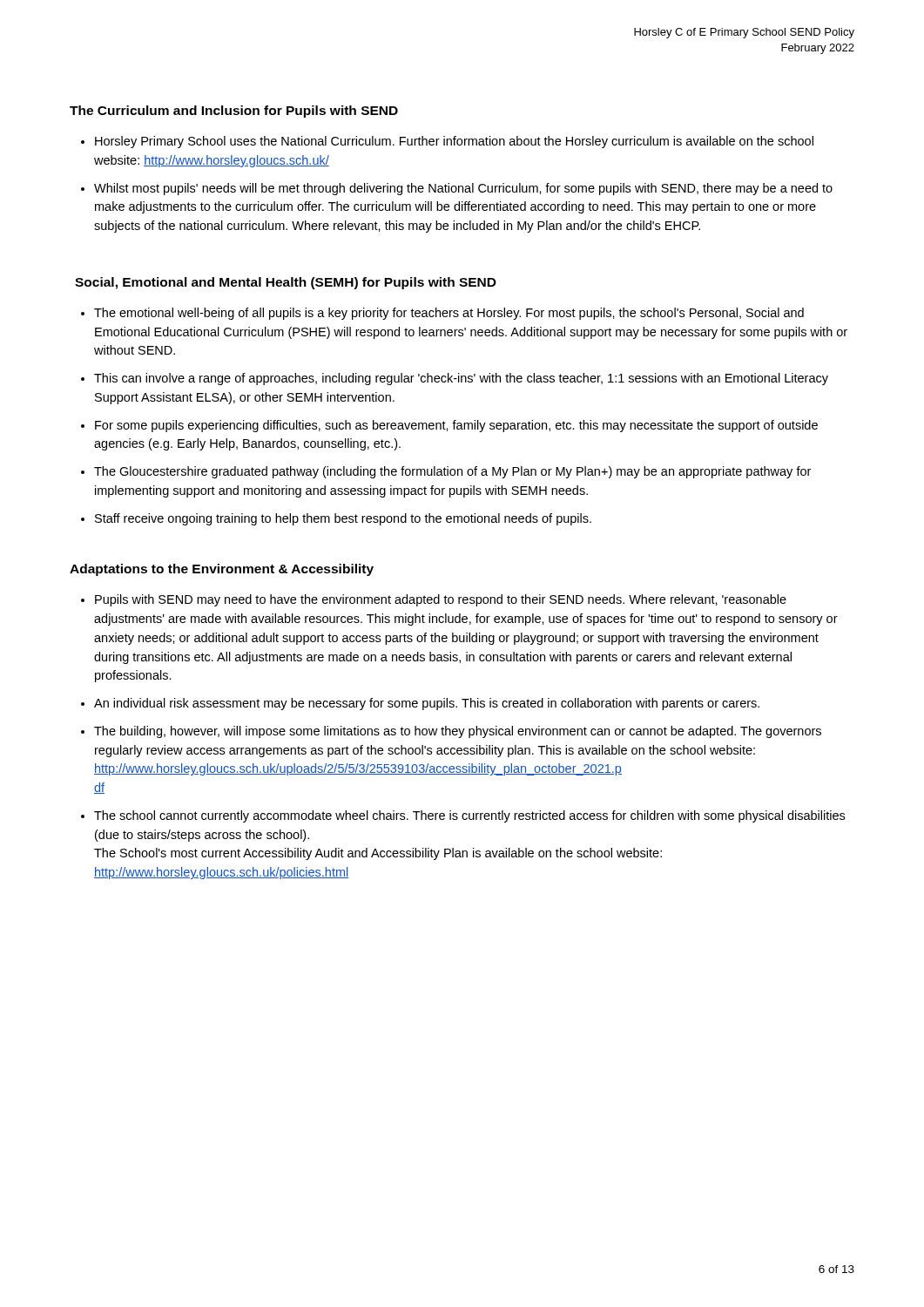This screenshot has height=1307, width=924.
Task: Where is the passage that starts "Whilst most pupils' needs"?
Action: pyautogui.click(x=463, y=207)
